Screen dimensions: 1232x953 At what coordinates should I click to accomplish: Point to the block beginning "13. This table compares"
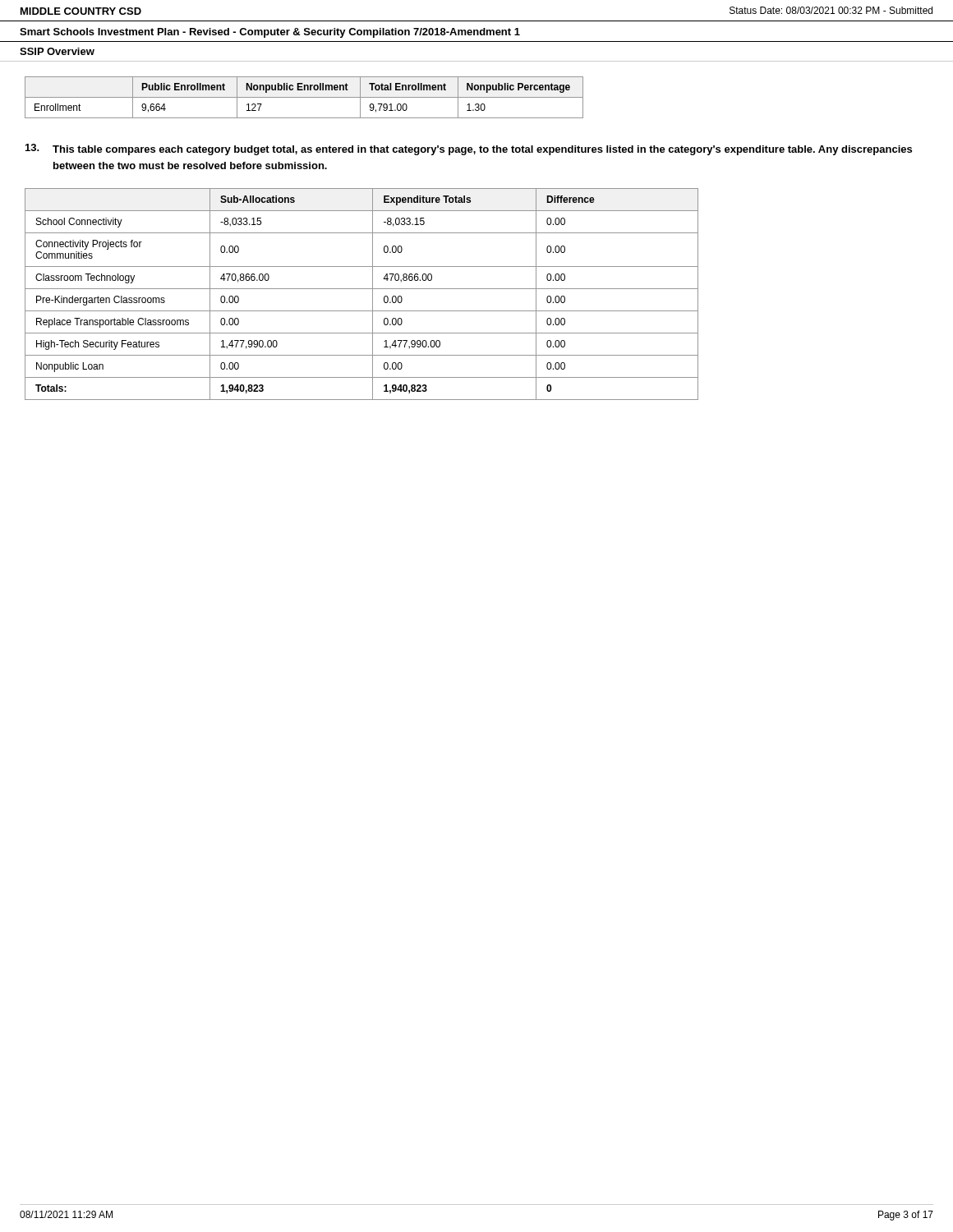coord(476,157)
